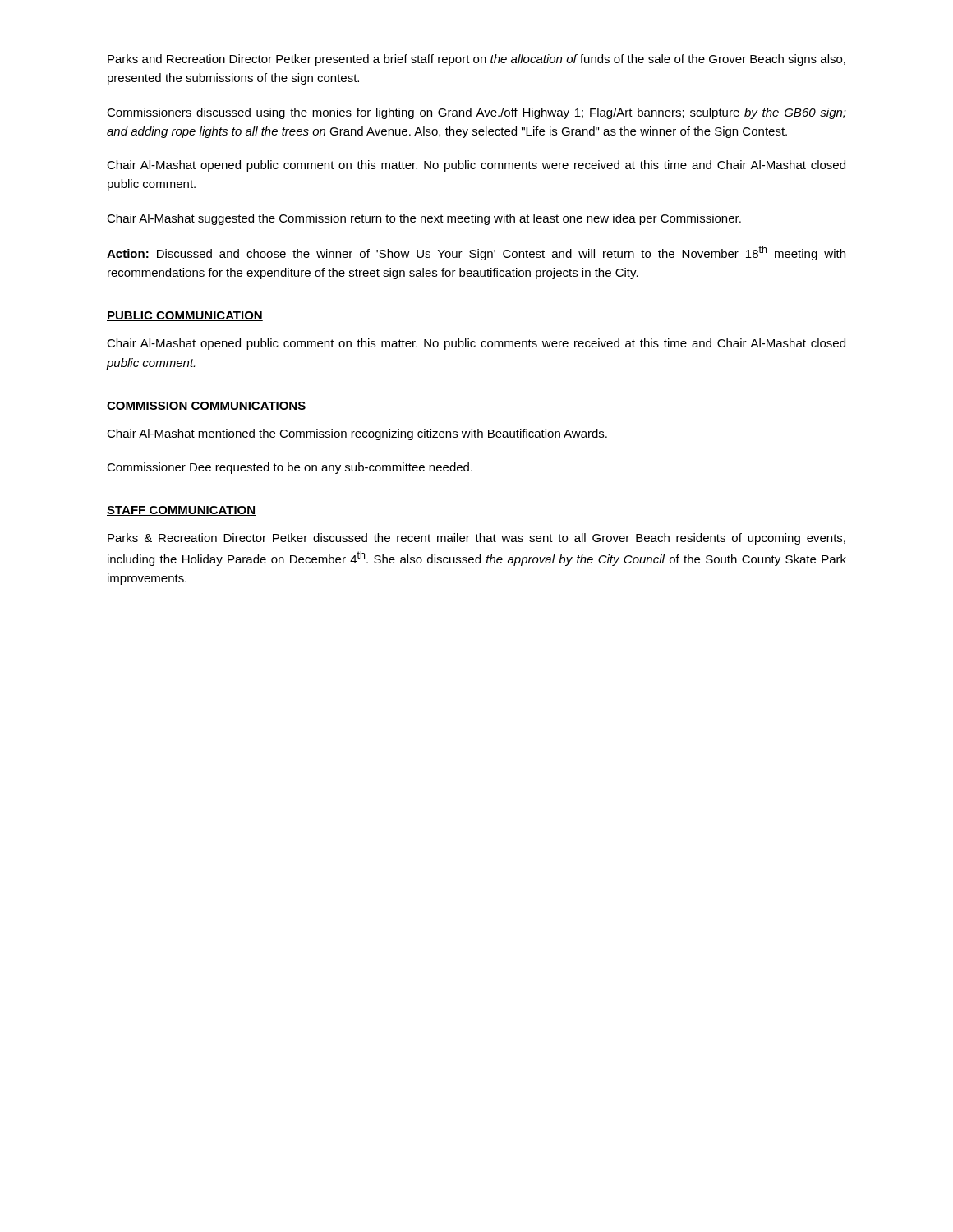Select the text block starting "Action: Discussed and choose the winner"

click(x=476, y=261)
